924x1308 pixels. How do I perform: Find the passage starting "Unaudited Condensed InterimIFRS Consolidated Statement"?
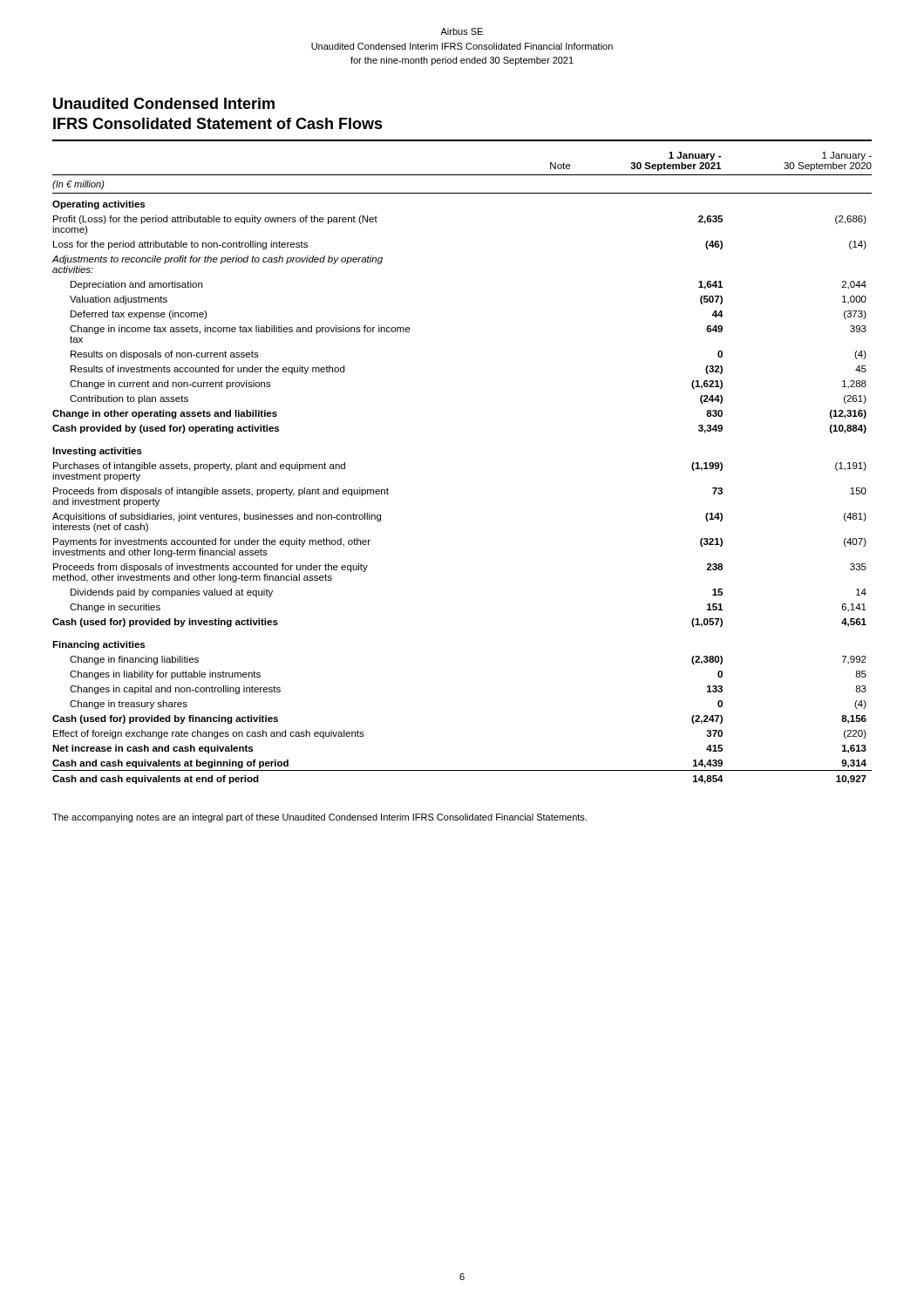164,103
